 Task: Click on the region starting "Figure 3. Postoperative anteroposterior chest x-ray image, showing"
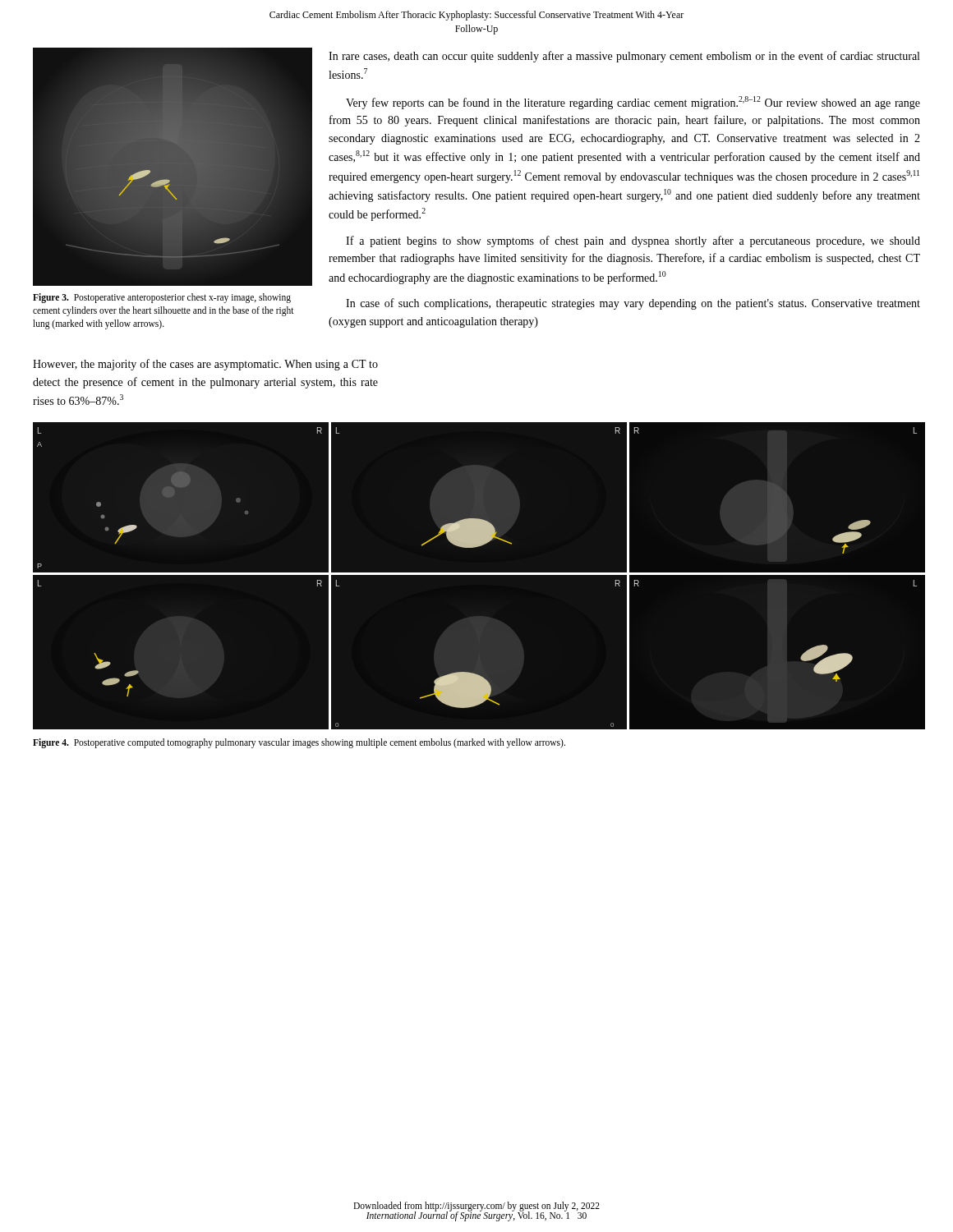[x=163, y=310]
